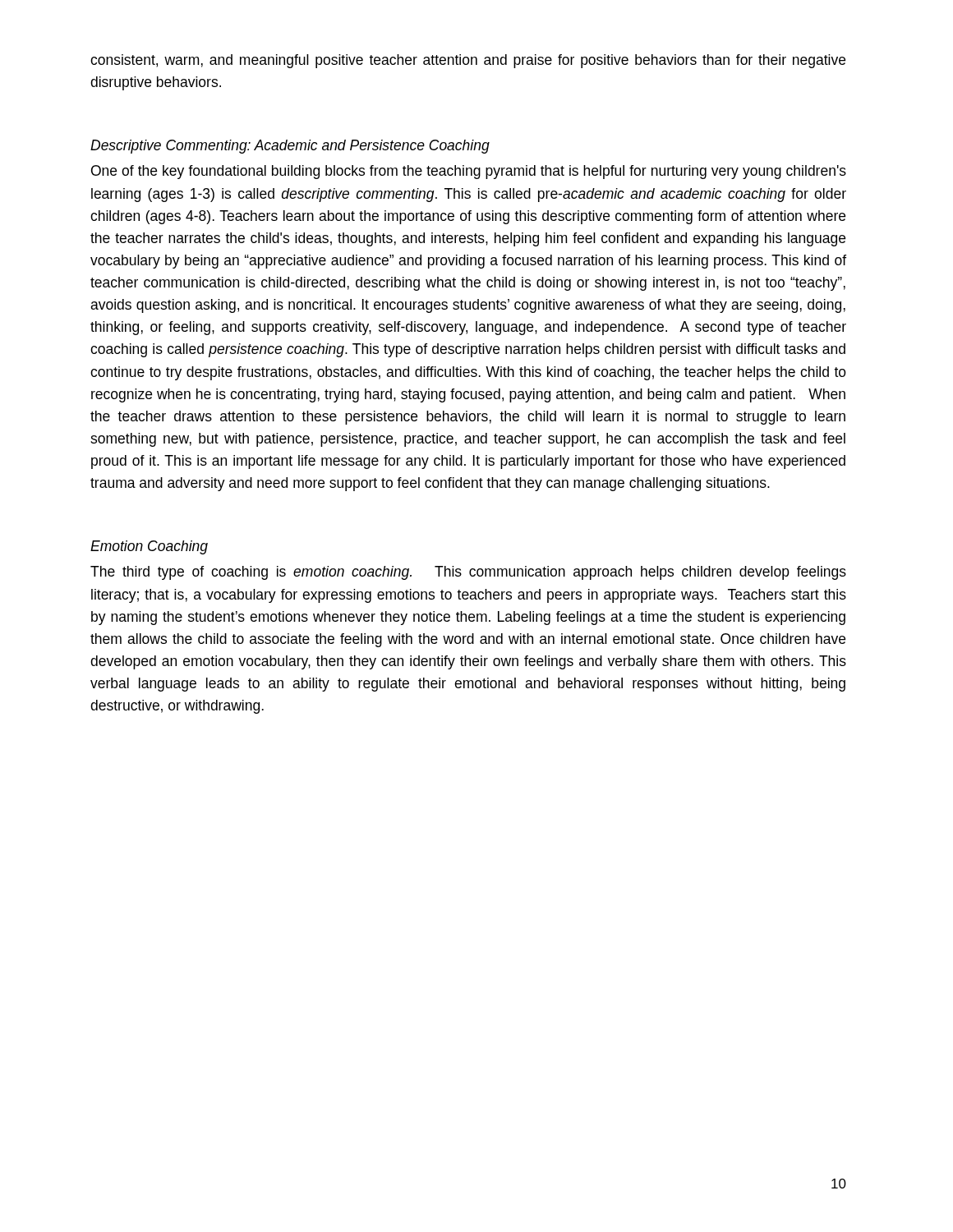Screen dimensions: 1232x953
Task: Select the text block containing "consistent, warm, and meaningful positive teacher"
Action: pyautogui.click(x=468, y=71)
